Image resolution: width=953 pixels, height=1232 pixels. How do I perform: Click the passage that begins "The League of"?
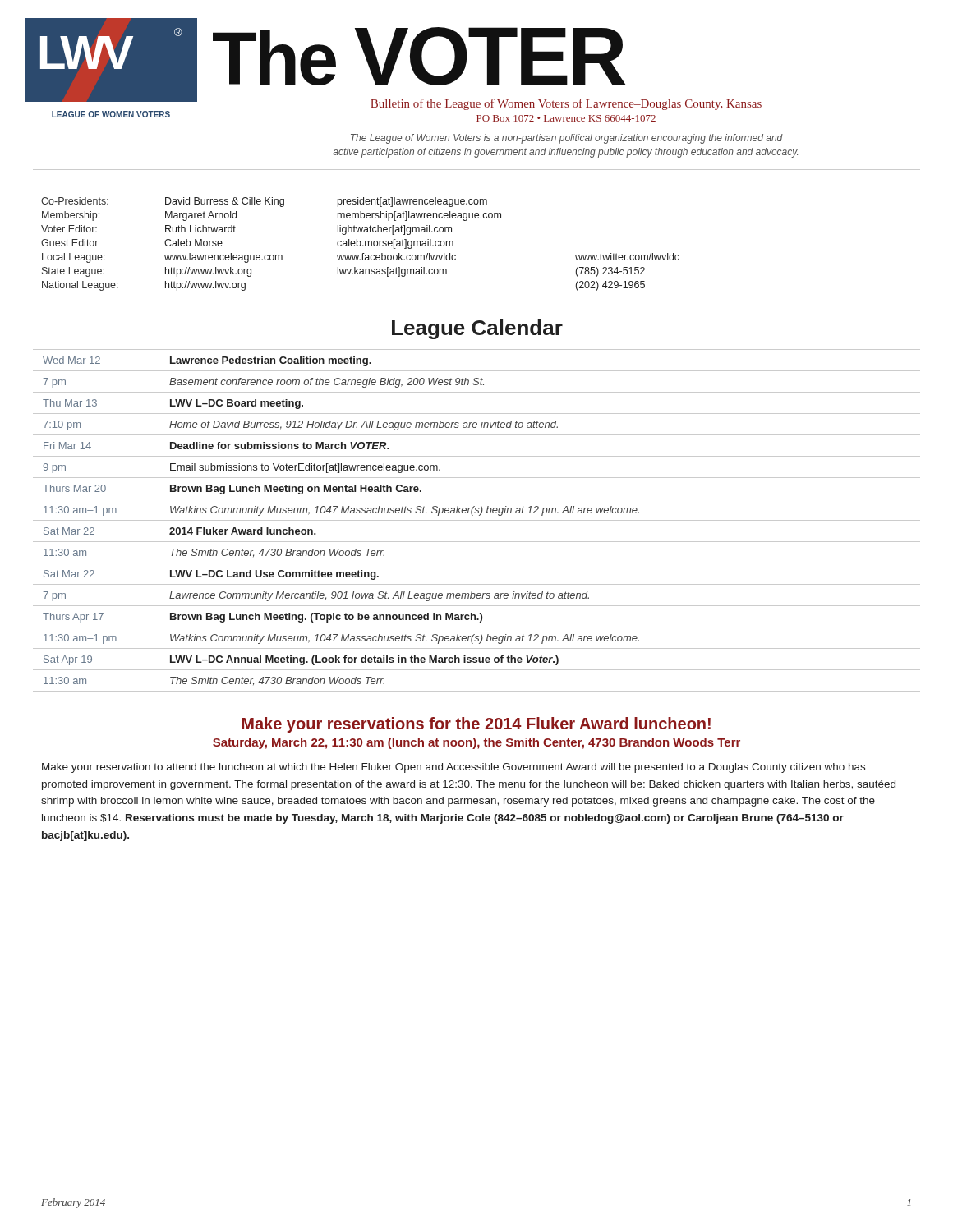[566, 145]
